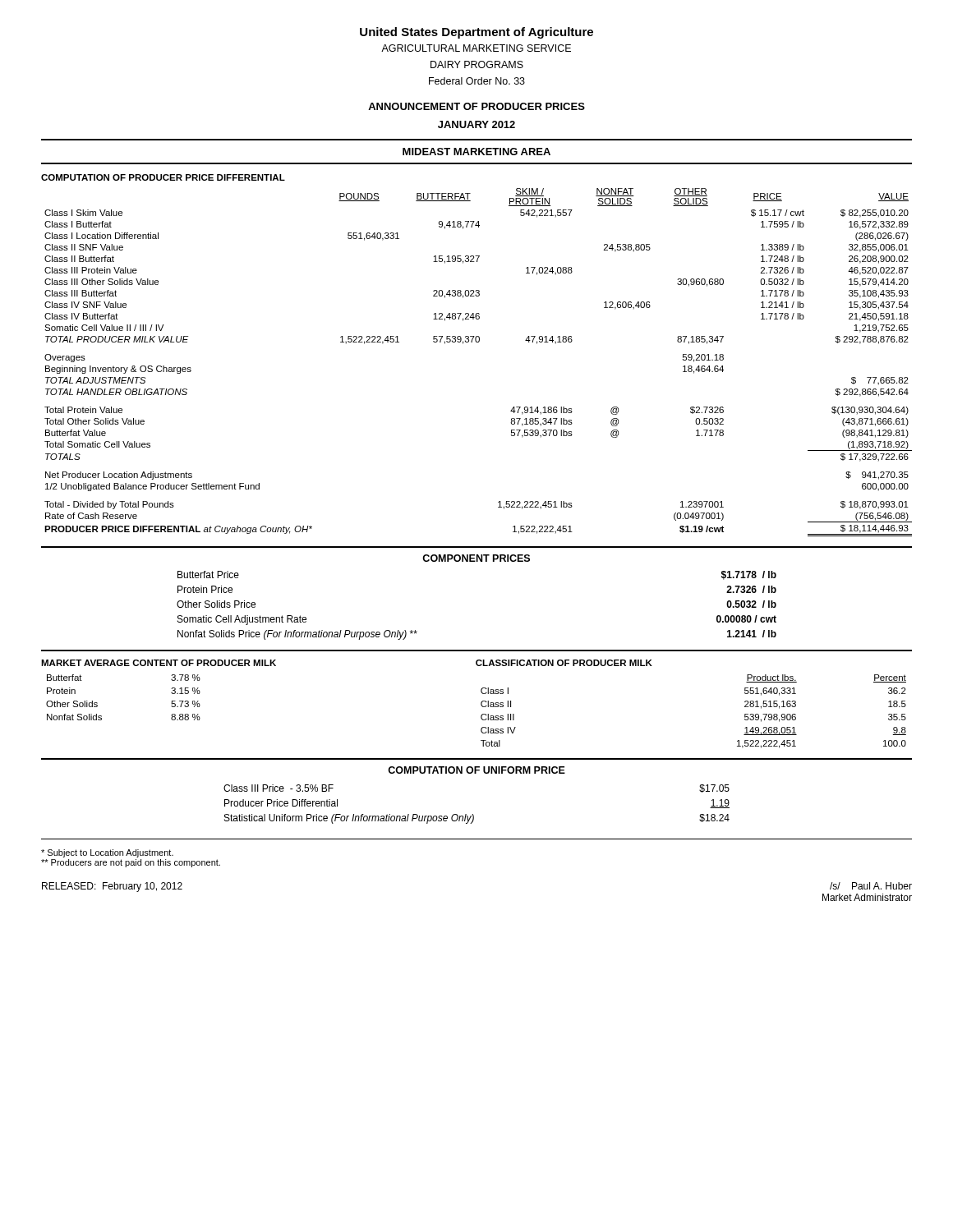Image resolution: width=953 pixels, height=1232 pixels.
Task: Find the table that mentions "3.78 %"
Action: pos(250,697)
